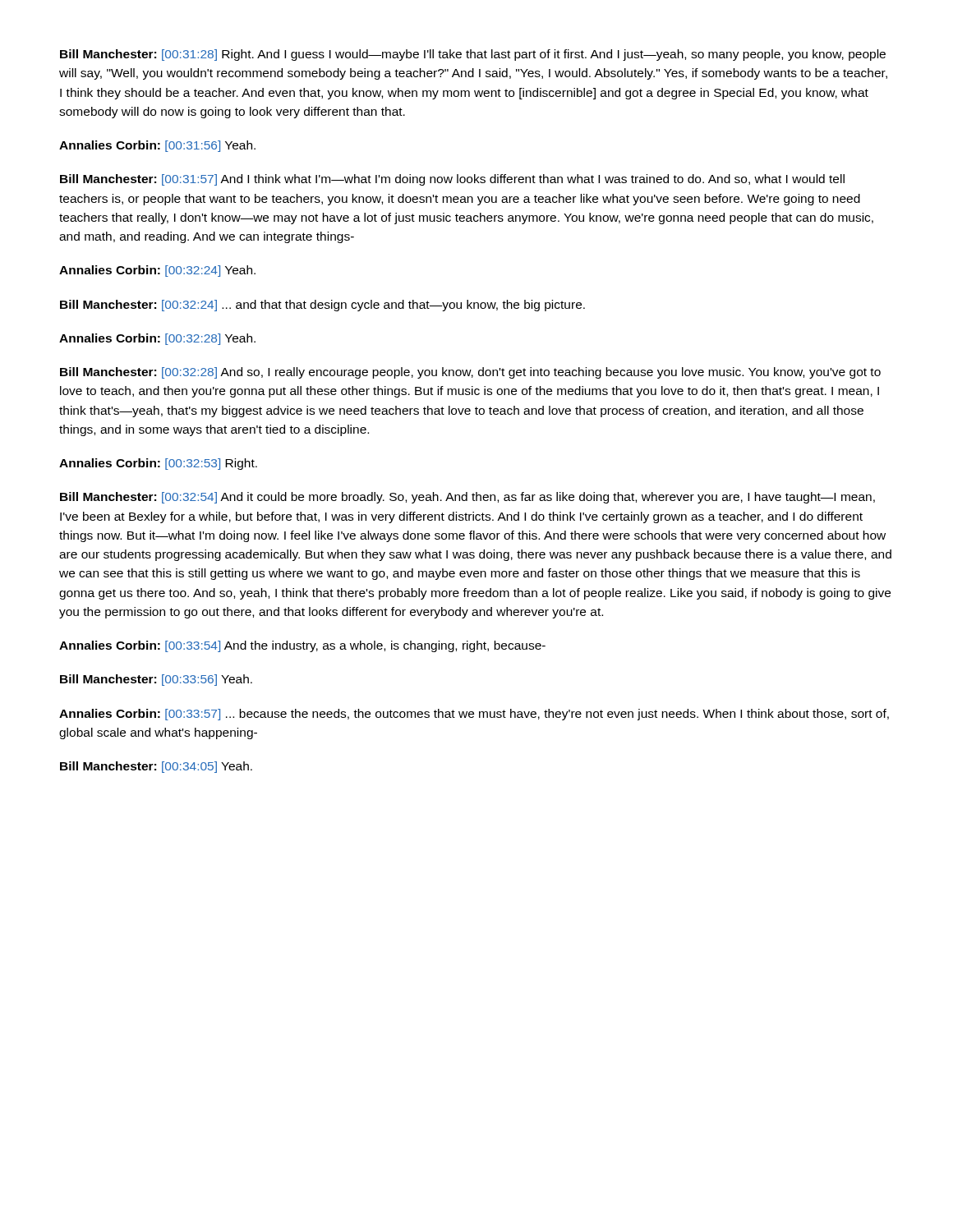Locate the block starting "Annalies Corbin: [00:31:56] Yeah."
953x1232 pixels.
(158, 145)
